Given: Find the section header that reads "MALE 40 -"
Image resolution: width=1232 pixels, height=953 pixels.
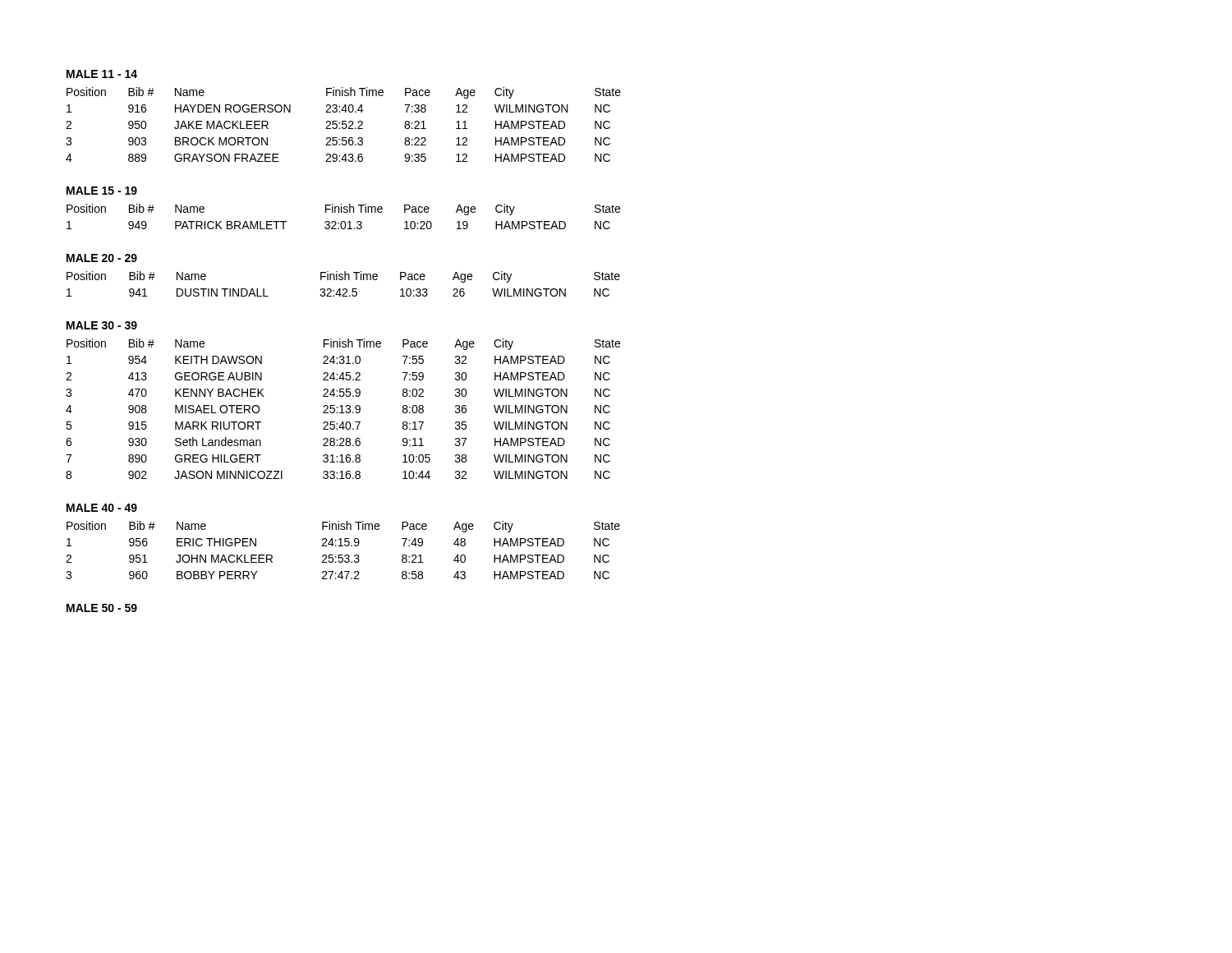Looking at the screenshot, I should (x=101, y=508).
